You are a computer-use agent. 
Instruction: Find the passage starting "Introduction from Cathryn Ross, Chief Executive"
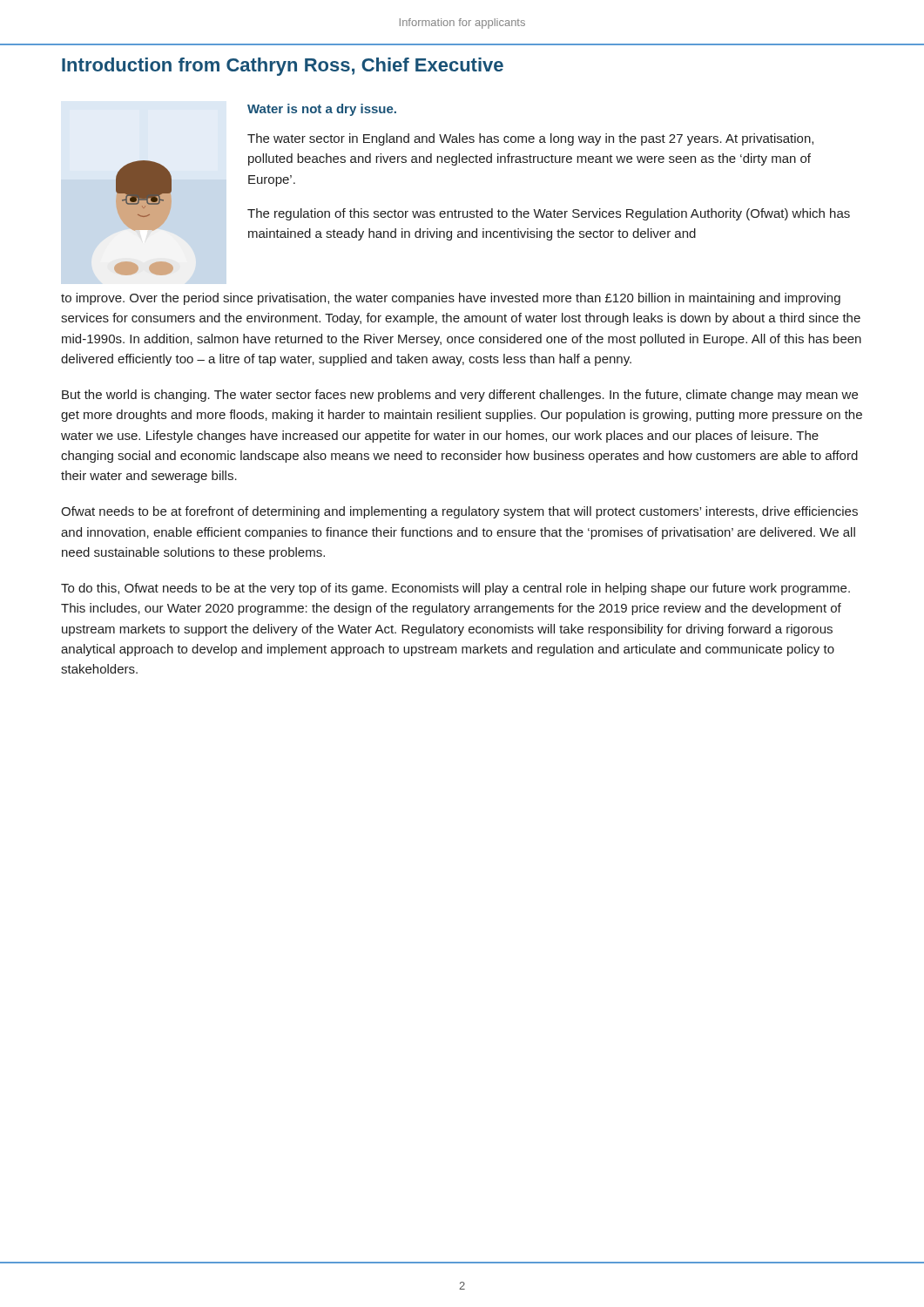point(282,65)
